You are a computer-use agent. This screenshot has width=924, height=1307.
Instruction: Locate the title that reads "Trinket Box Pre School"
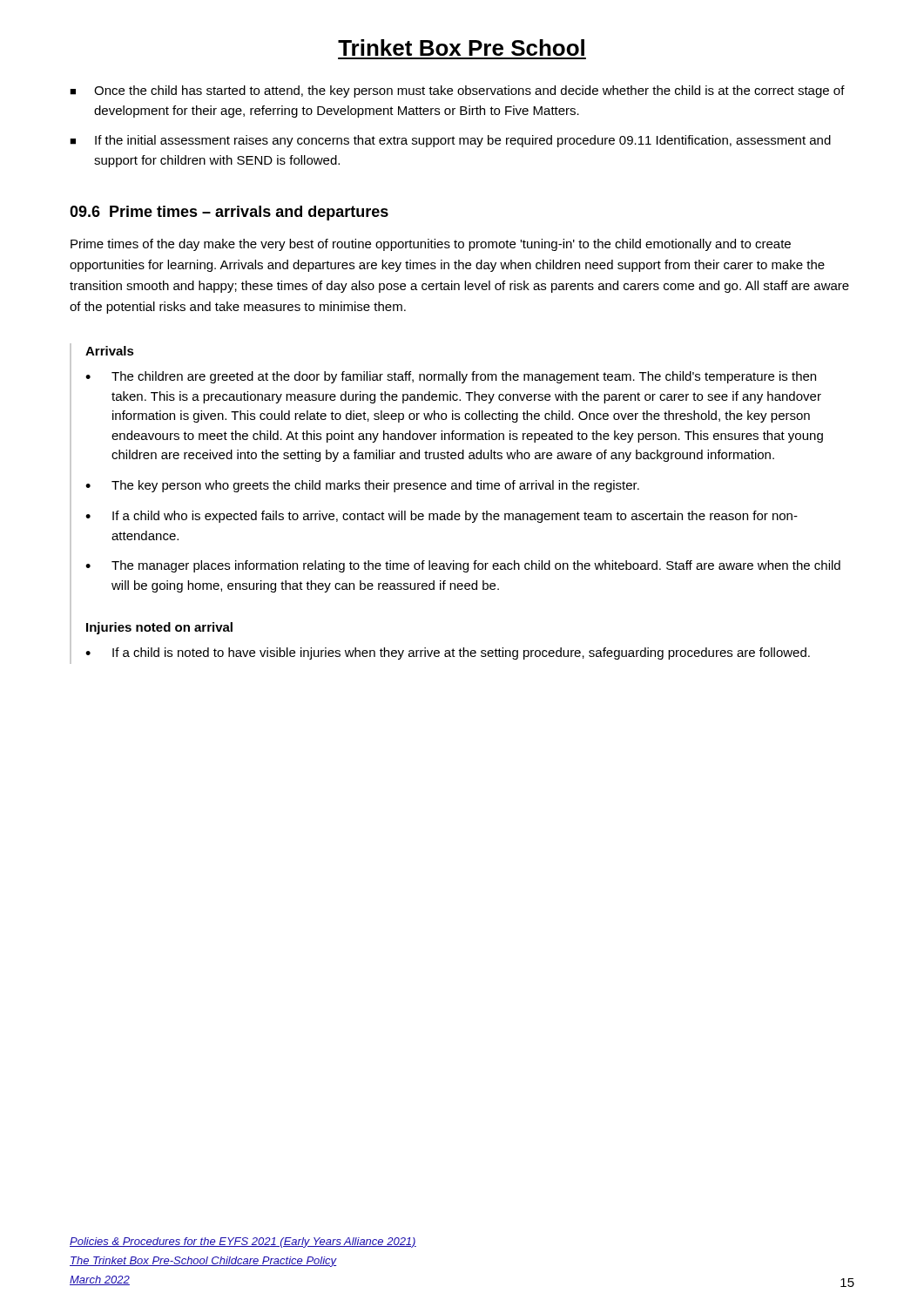[462, 48]
